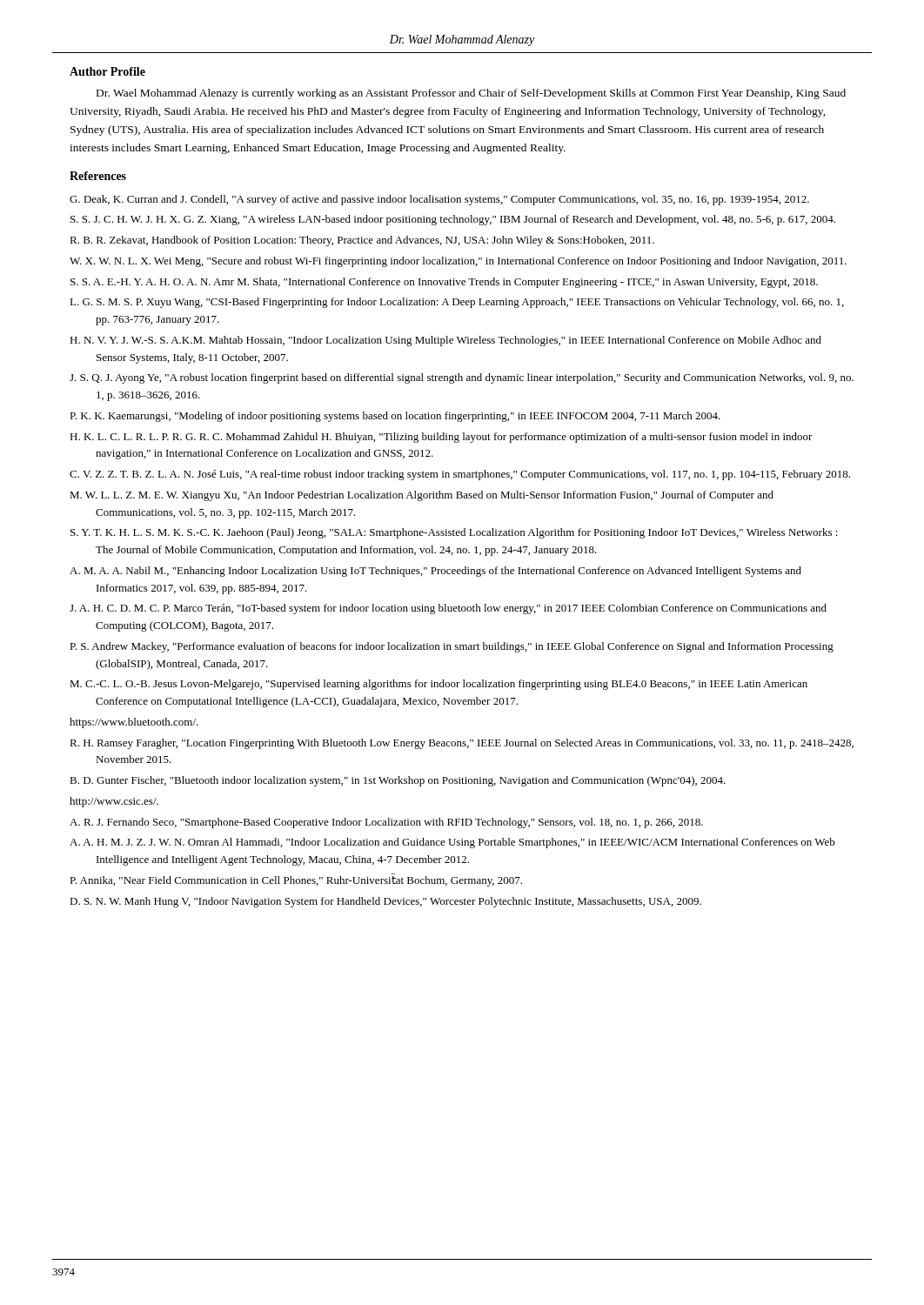Click the passage that begins "G. Deak, K."

[440, 198]
